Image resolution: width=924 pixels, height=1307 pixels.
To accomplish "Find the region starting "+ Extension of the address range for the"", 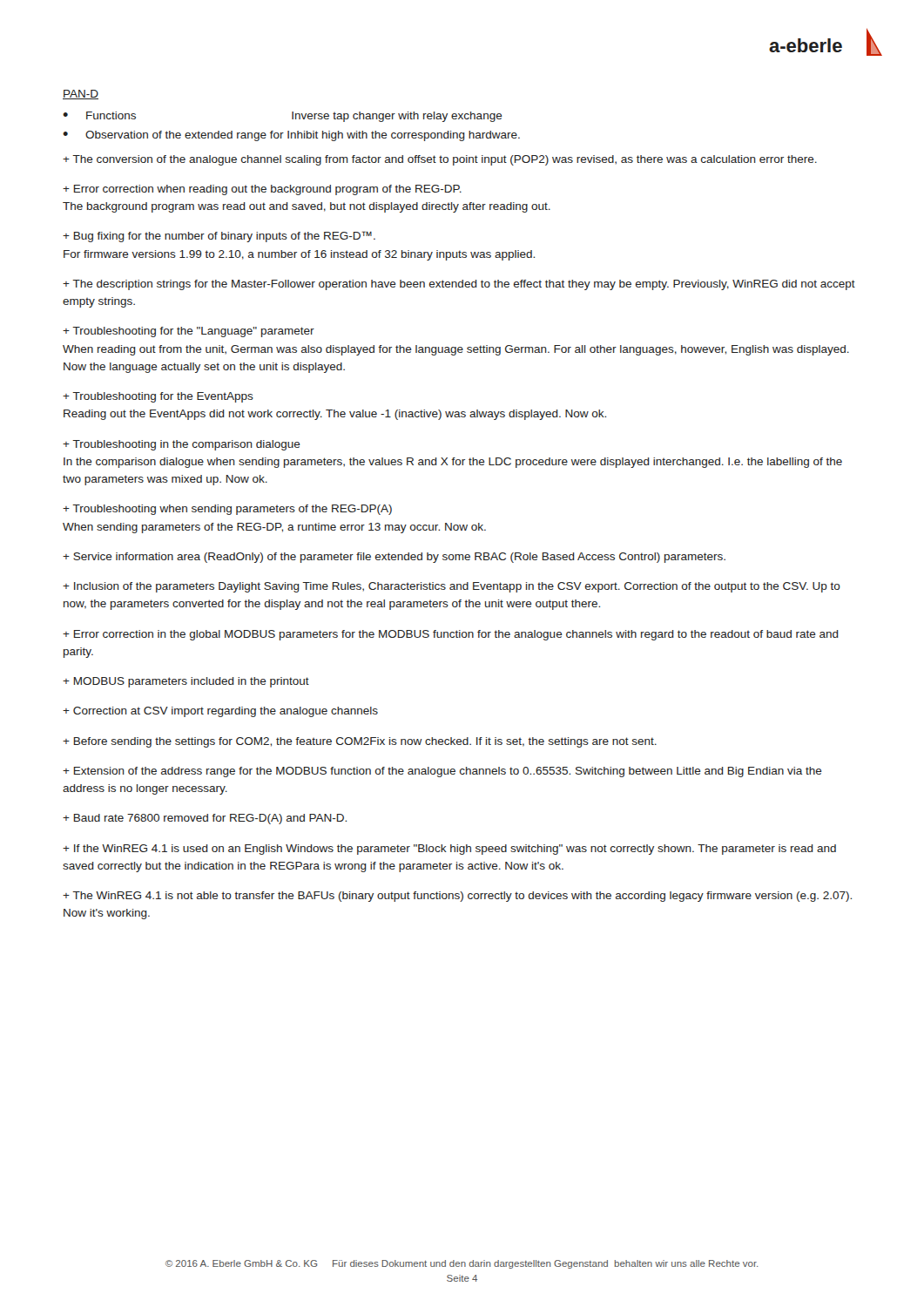I will click(x=442, y=779).
